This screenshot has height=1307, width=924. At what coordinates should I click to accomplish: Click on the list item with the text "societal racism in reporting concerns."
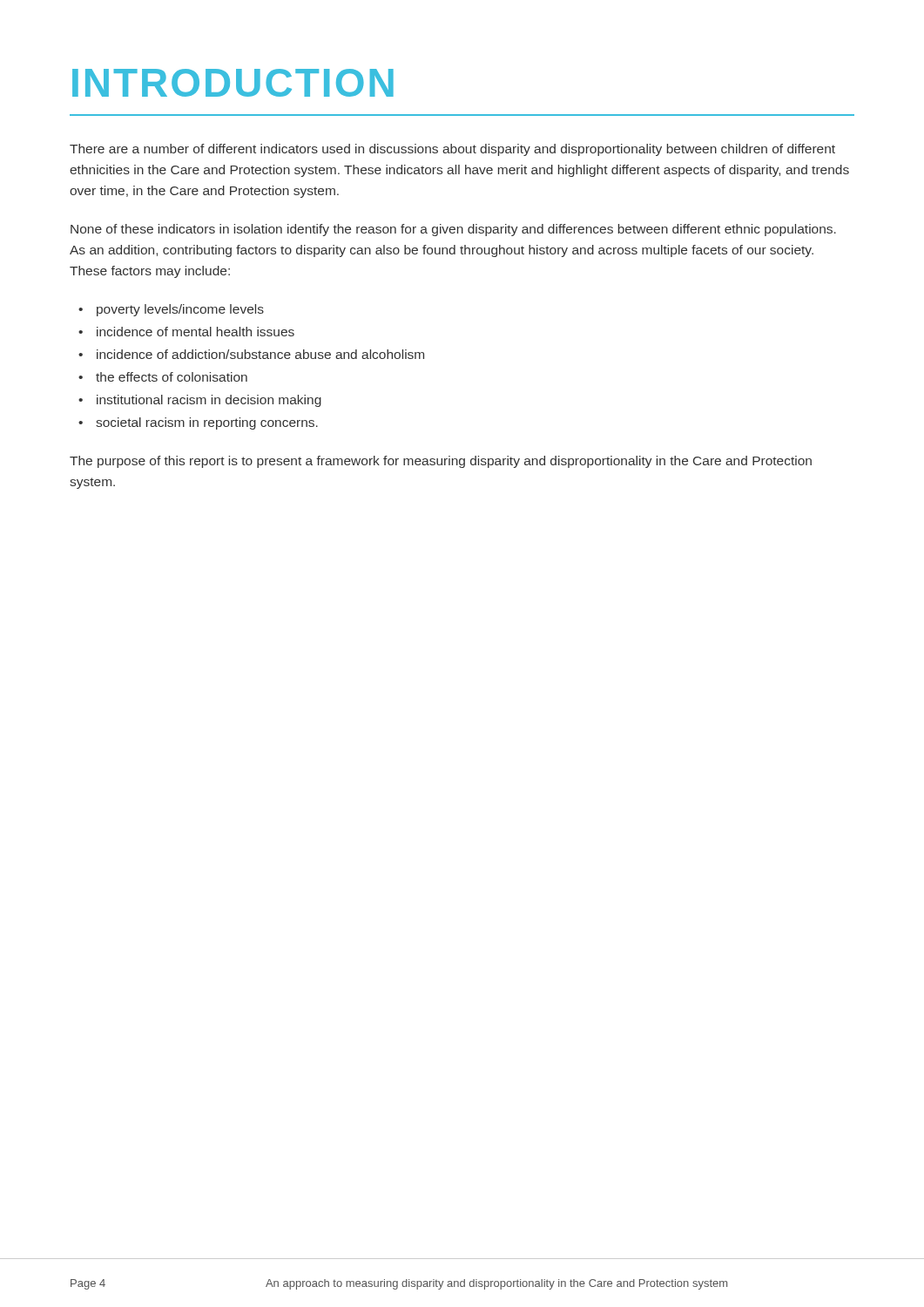(x=207, y=422)
